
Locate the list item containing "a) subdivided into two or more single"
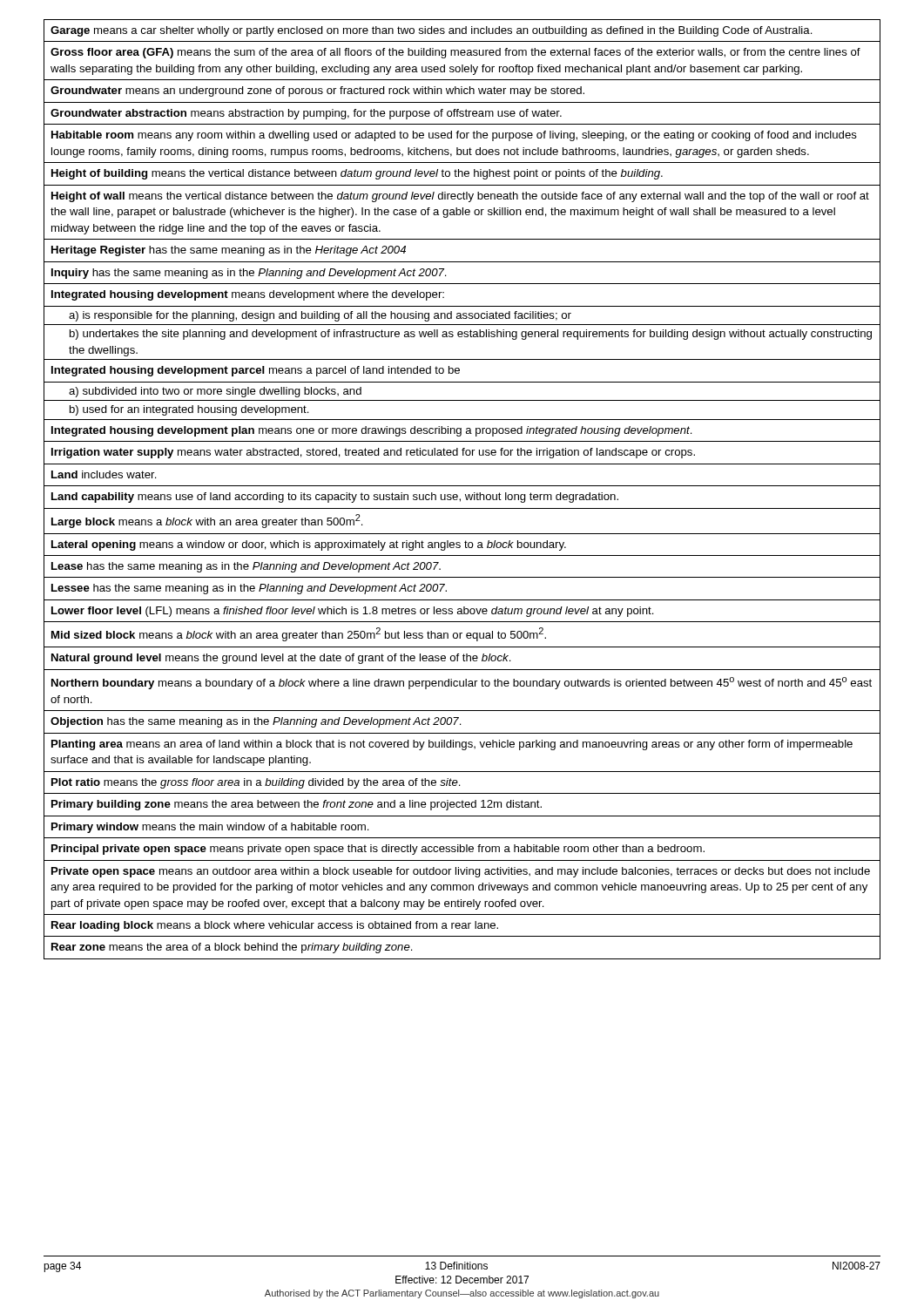coord(215,391)
